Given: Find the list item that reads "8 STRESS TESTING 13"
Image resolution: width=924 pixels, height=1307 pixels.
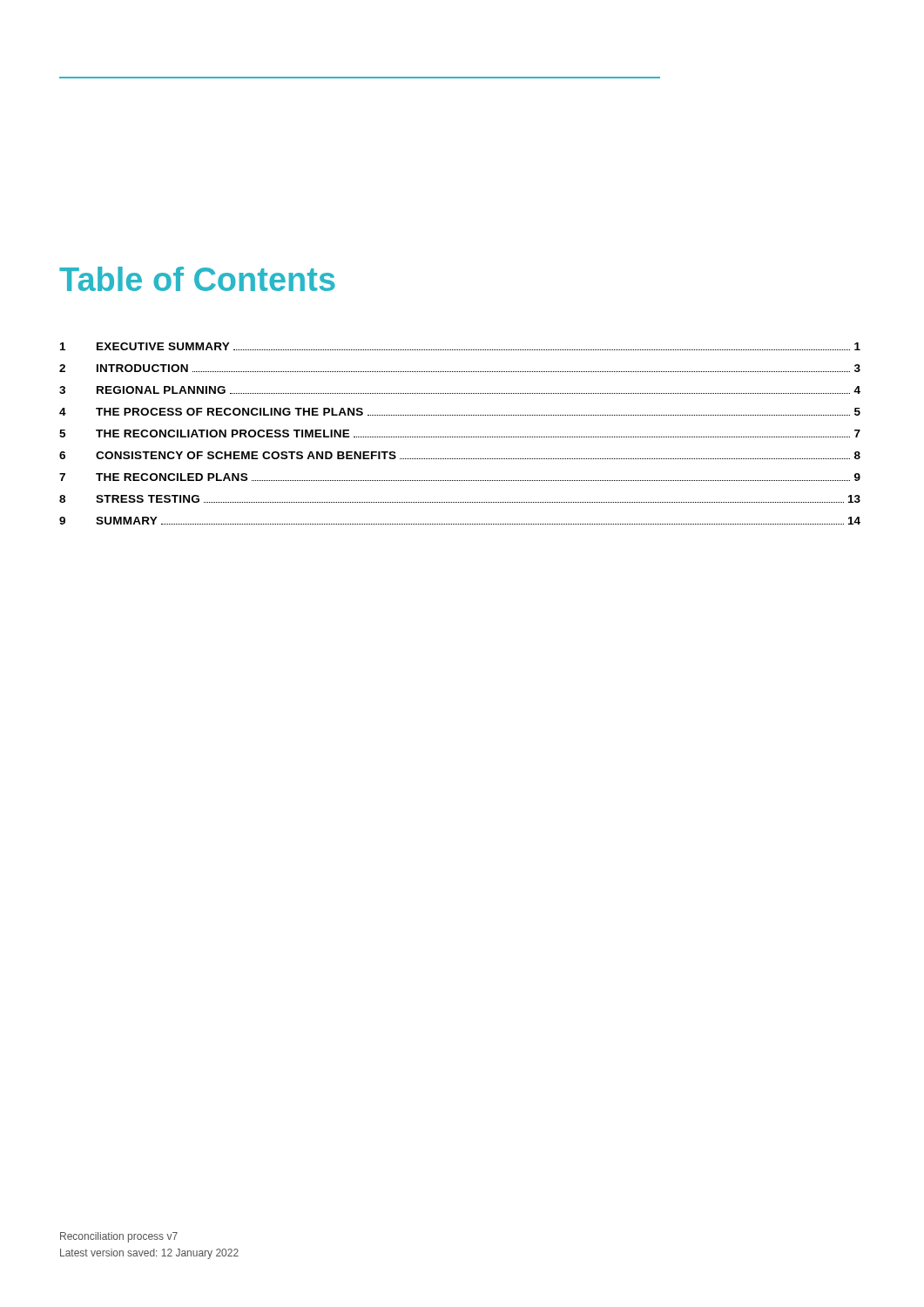Looking at the screenshot, I should click(460, 499).
